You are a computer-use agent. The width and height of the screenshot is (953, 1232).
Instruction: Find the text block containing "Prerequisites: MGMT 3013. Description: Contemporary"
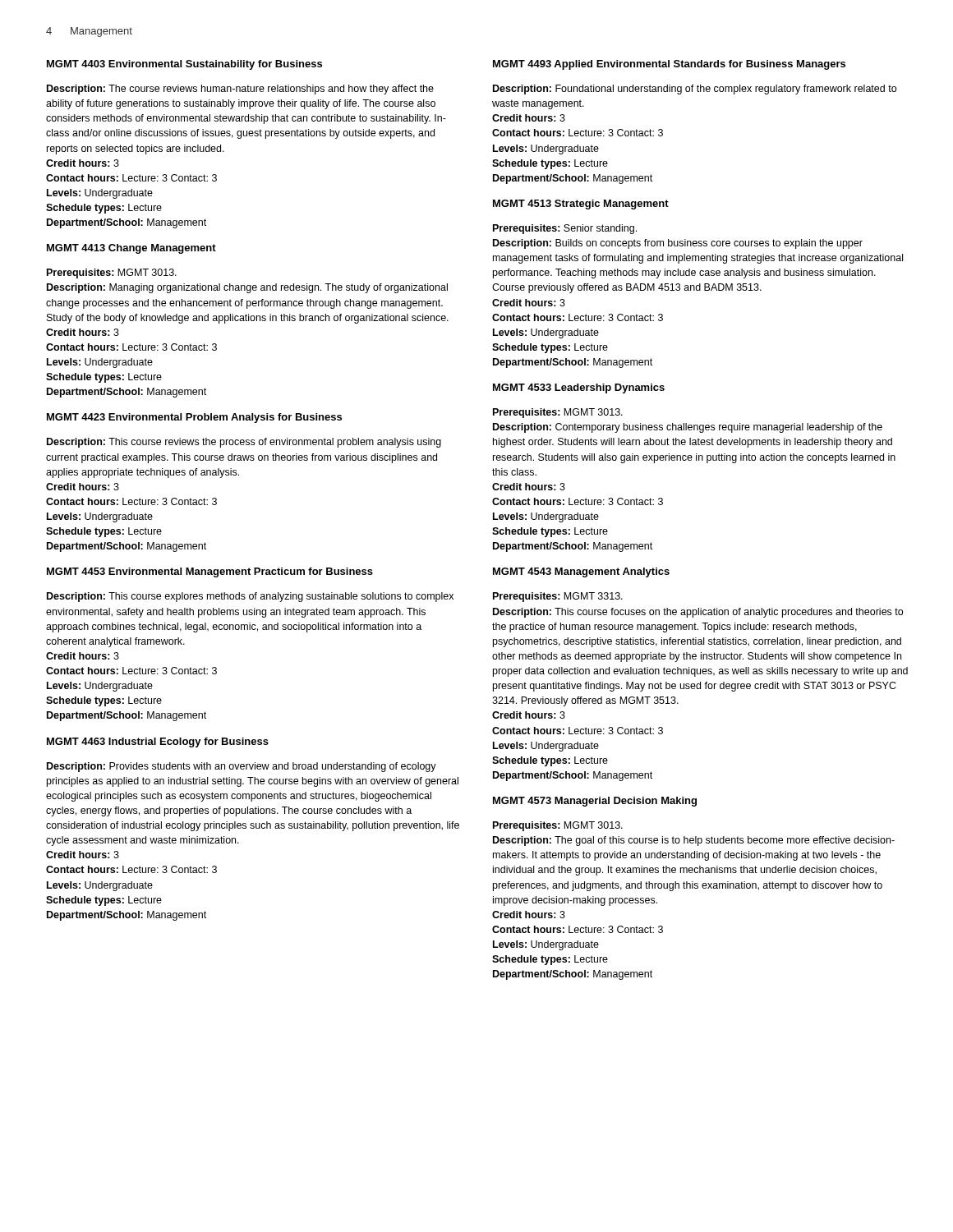click(x=558, y=413)
